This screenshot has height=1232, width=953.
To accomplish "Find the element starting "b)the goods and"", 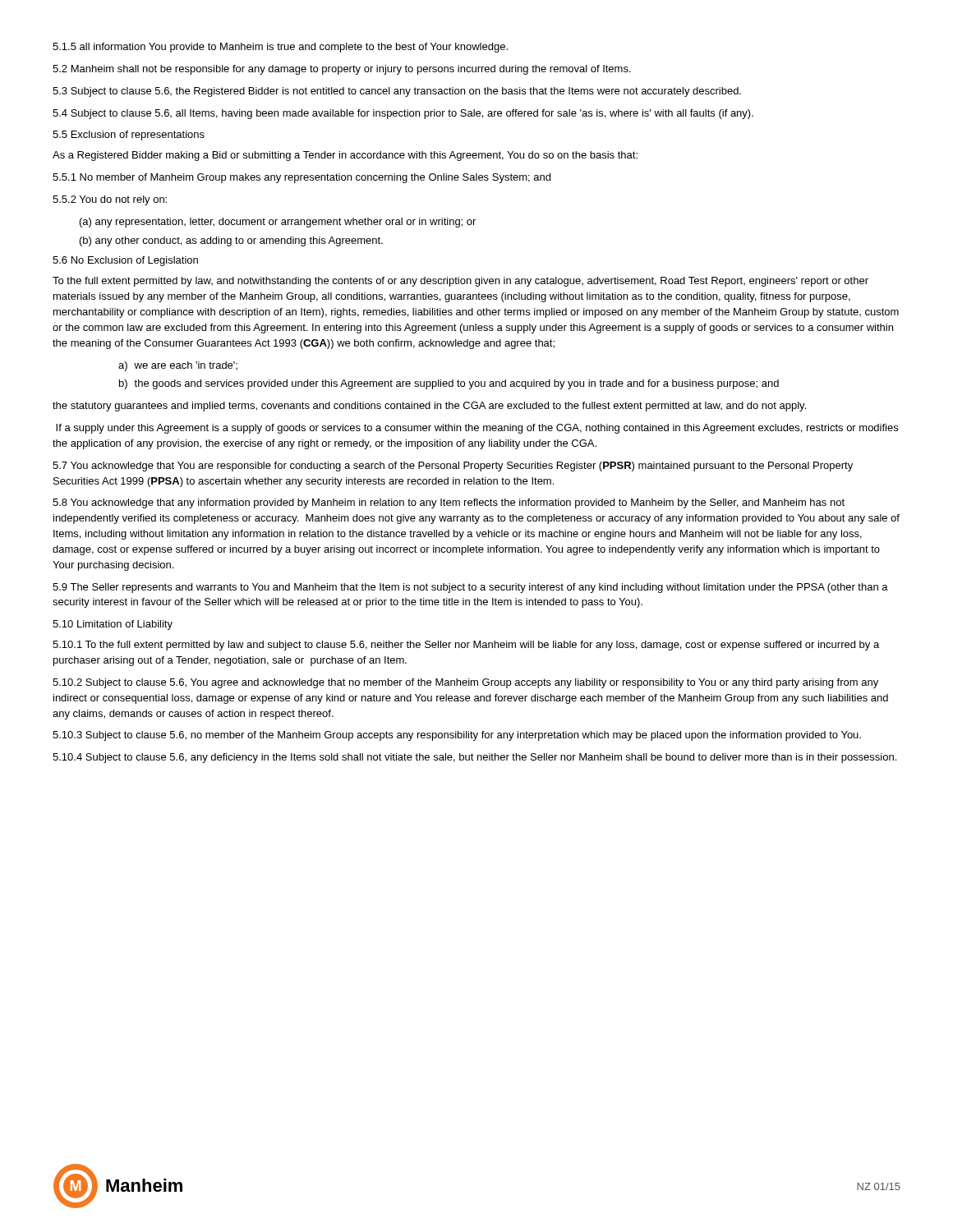I will pyautogui.click(x=449, y=384).
